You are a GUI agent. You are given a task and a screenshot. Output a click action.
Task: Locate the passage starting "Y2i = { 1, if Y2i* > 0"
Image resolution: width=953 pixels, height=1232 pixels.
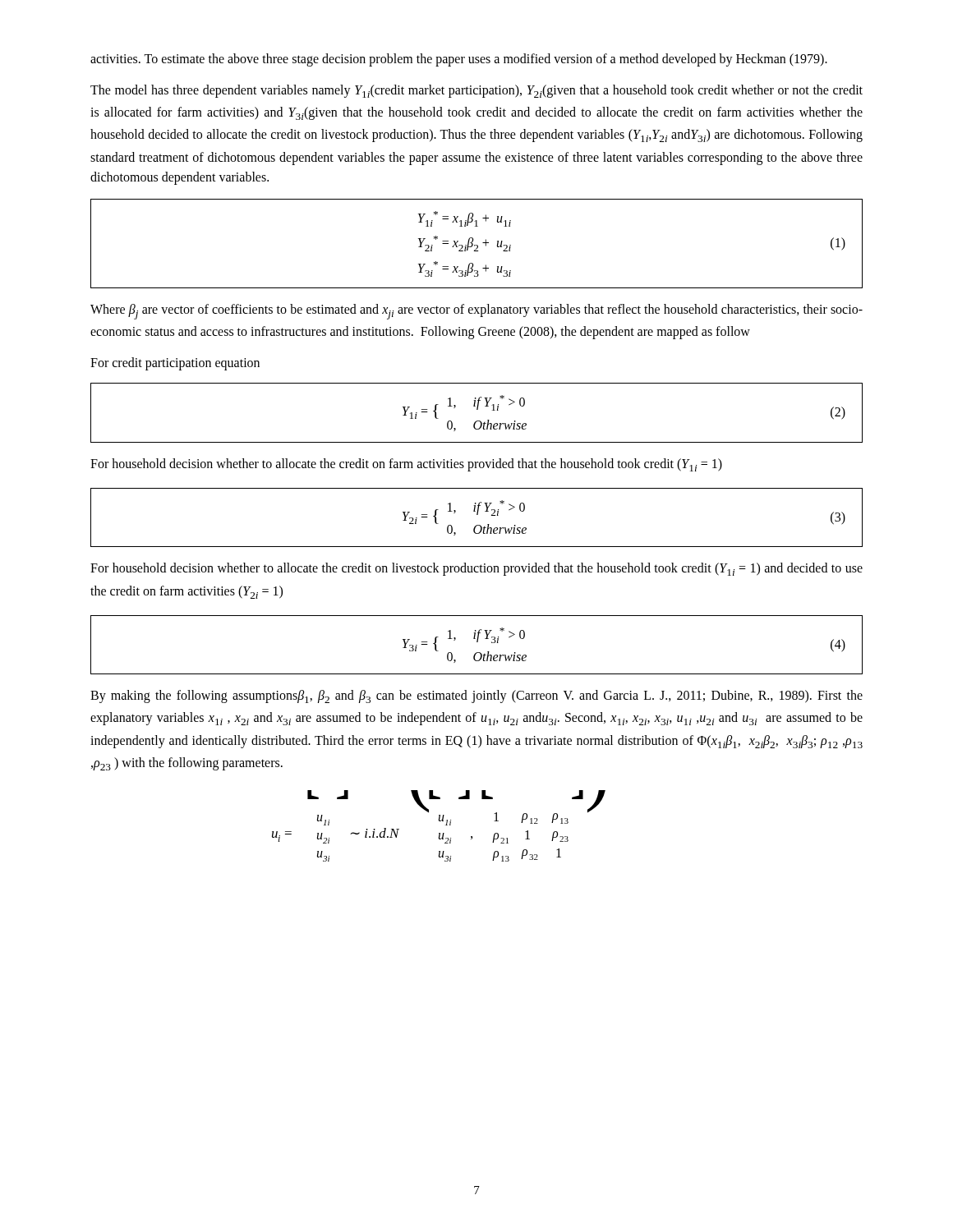tap(476, 518)
